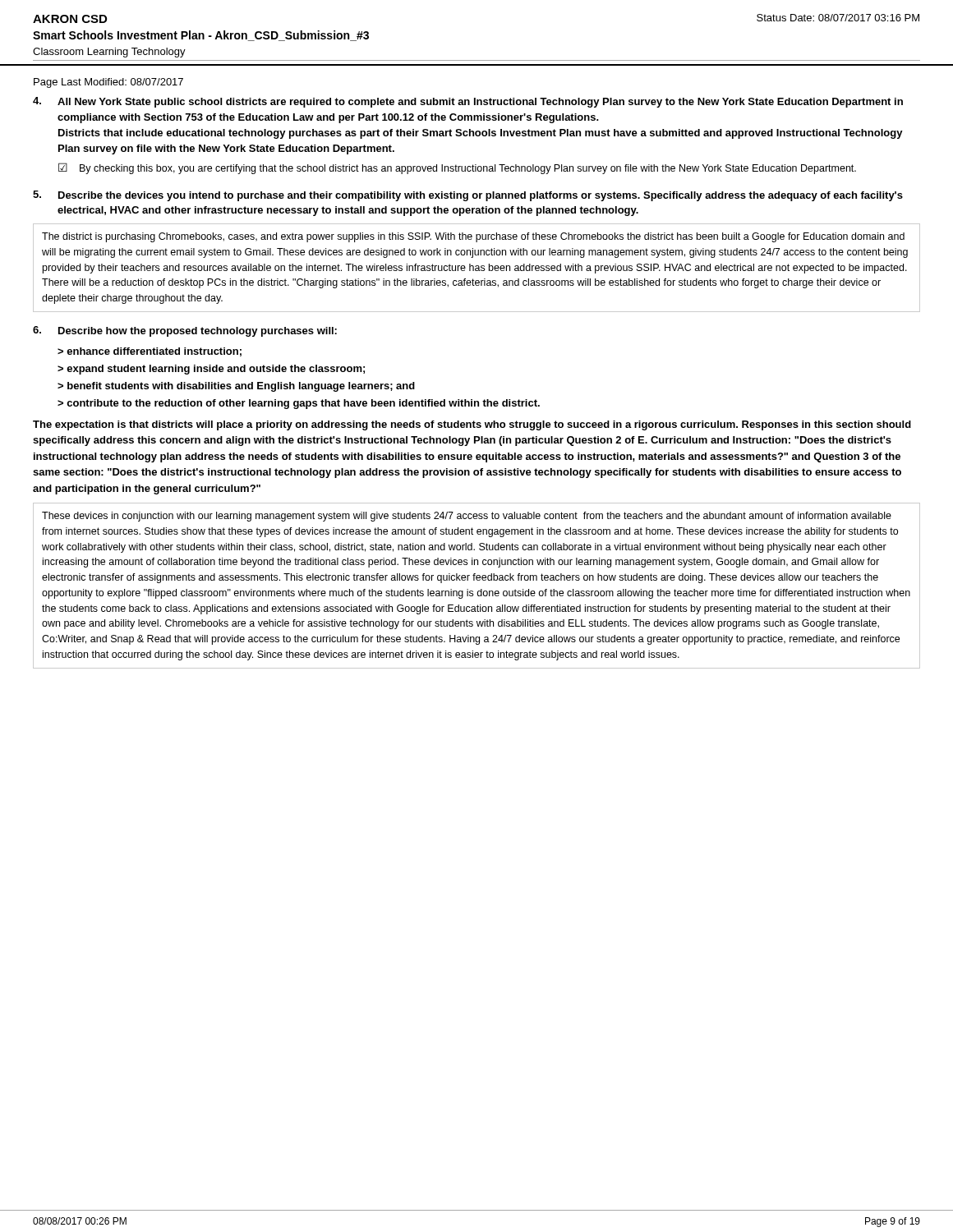Navigate to the text block starting "☑ By checking this box, you are"
The height and width of the screenshot is (1232, 953).
point(457,169)
